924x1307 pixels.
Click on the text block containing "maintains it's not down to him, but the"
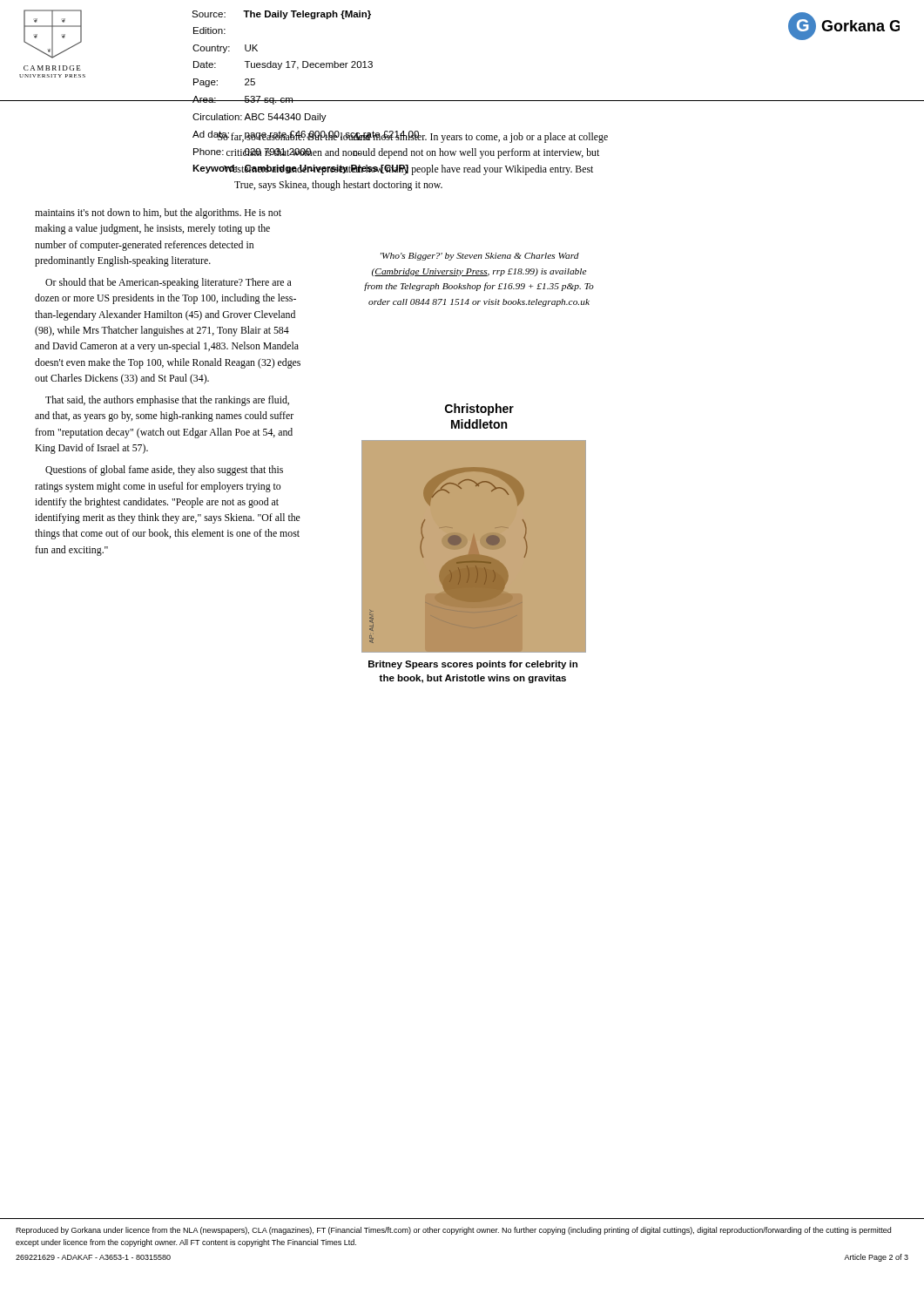169,381
